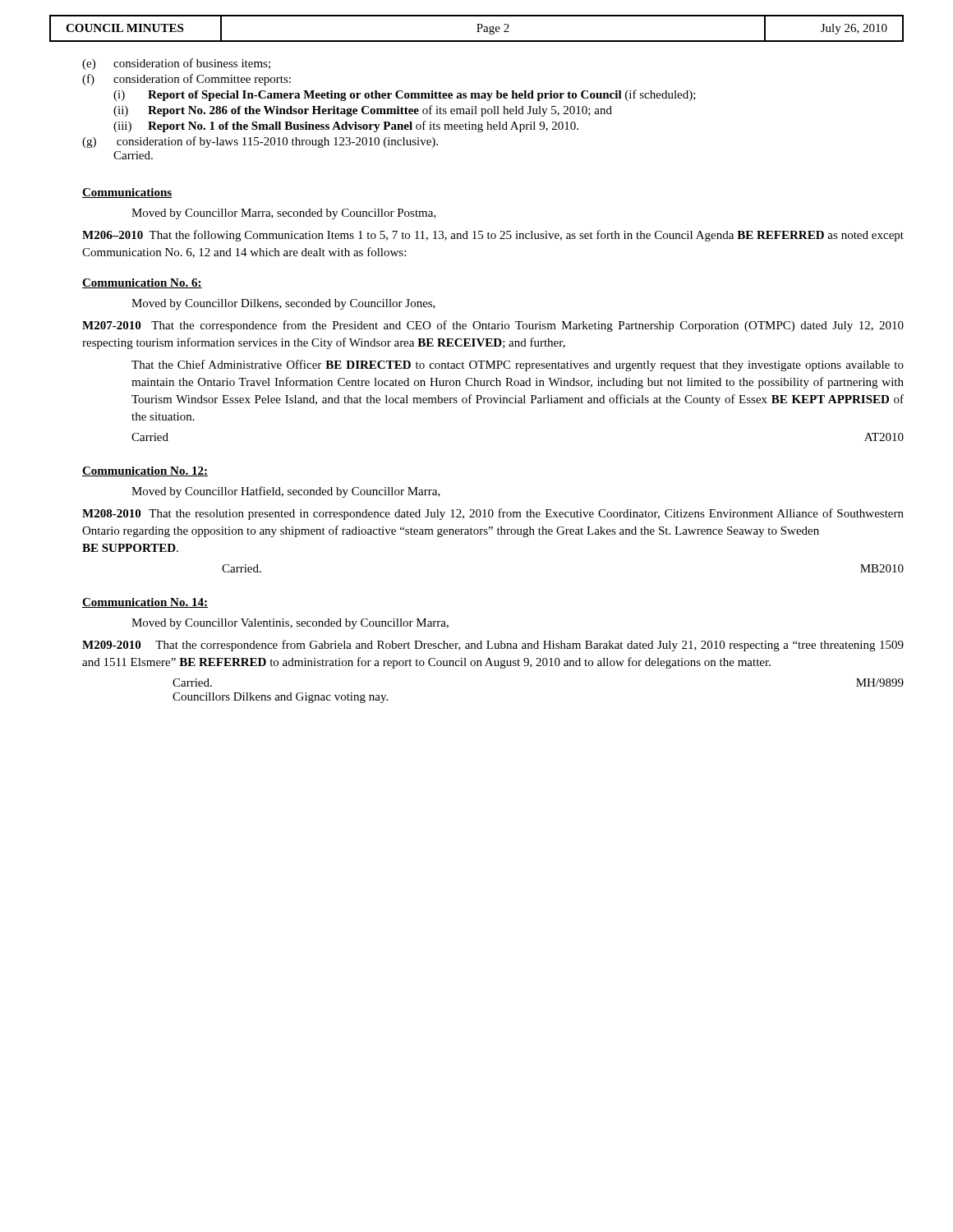This screenshot has height=1232, width=953.
Task: Click the passage that begins "(g) consideration of by-laws 115-2010"
Action: (260, 149)
